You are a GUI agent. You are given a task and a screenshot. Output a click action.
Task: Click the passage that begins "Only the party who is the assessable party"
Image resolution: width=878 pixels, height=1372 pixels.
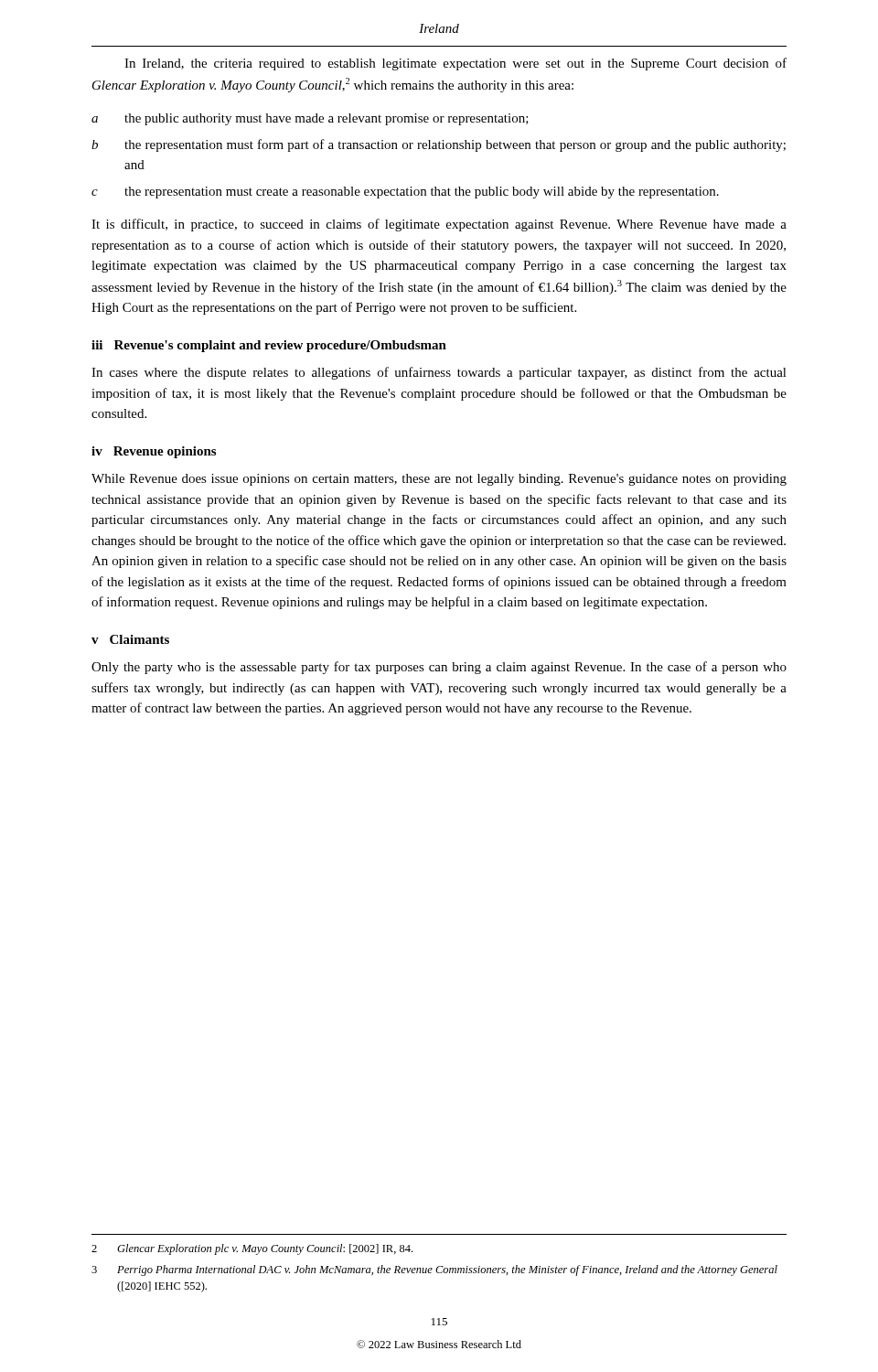coord(439,687)
